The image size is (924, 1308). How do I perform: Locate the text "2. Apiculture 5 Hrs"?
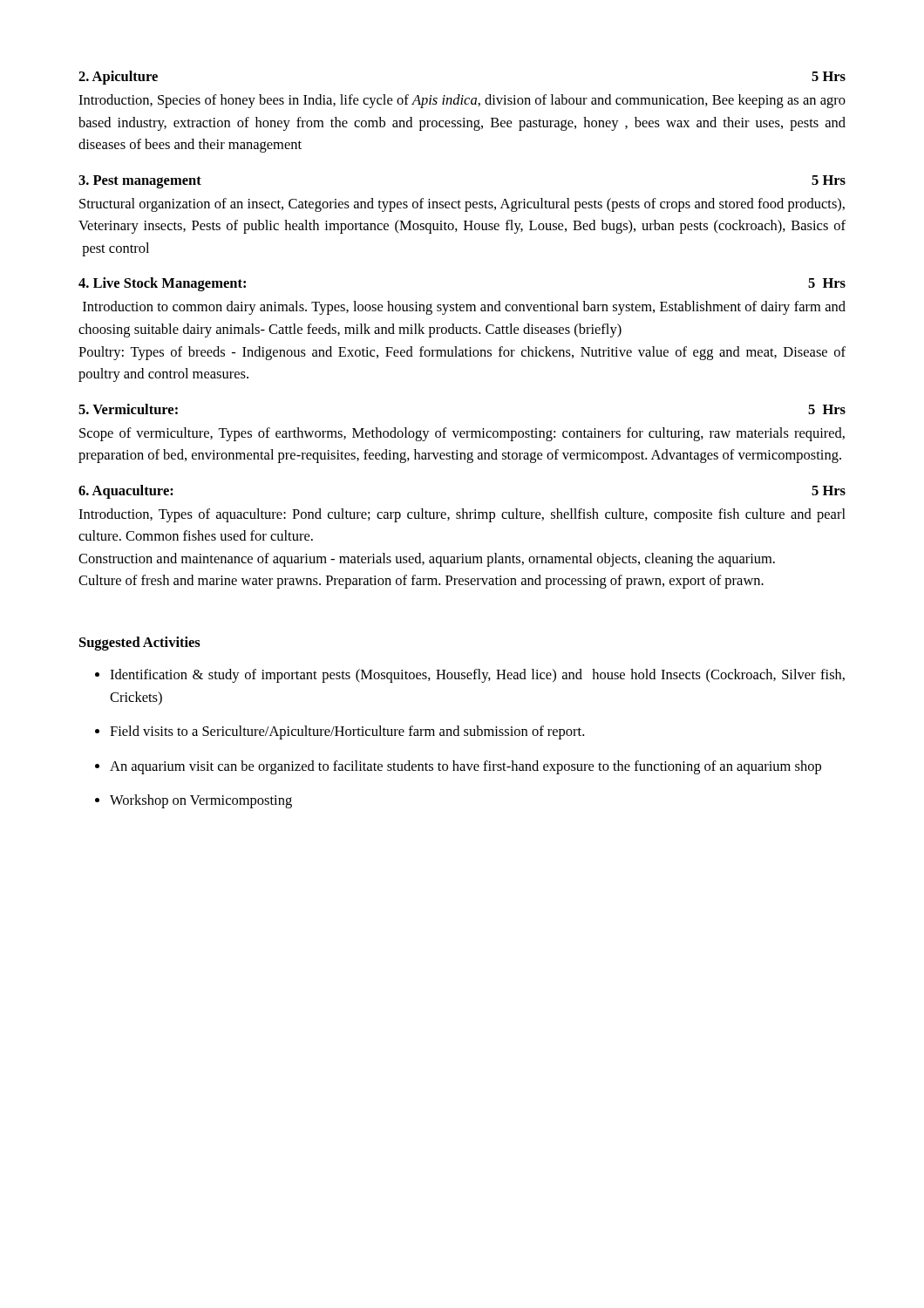(117, 76)
